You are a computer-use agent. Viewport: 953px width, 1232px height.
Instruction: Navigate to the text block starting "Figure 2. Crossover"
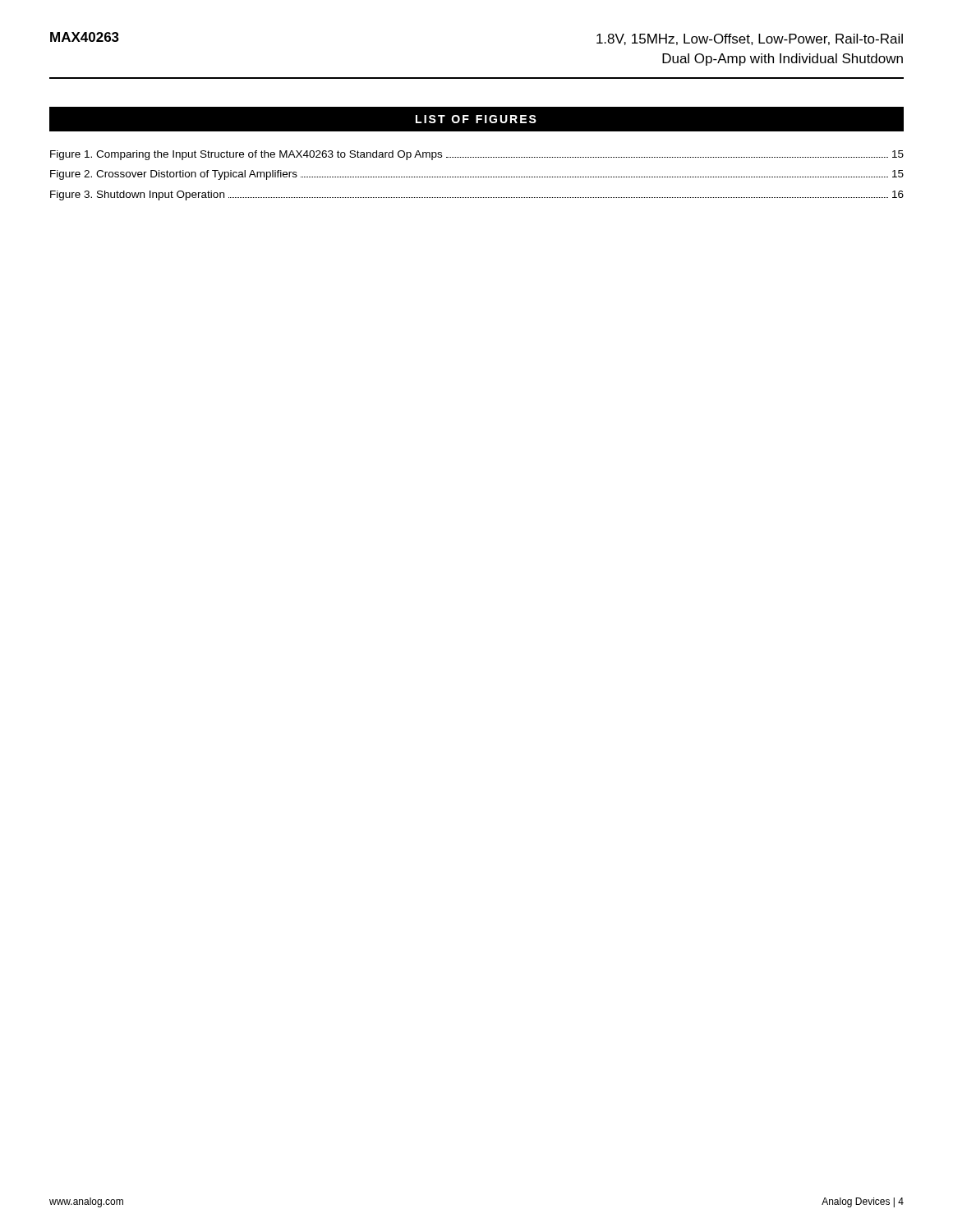[476, 174]
